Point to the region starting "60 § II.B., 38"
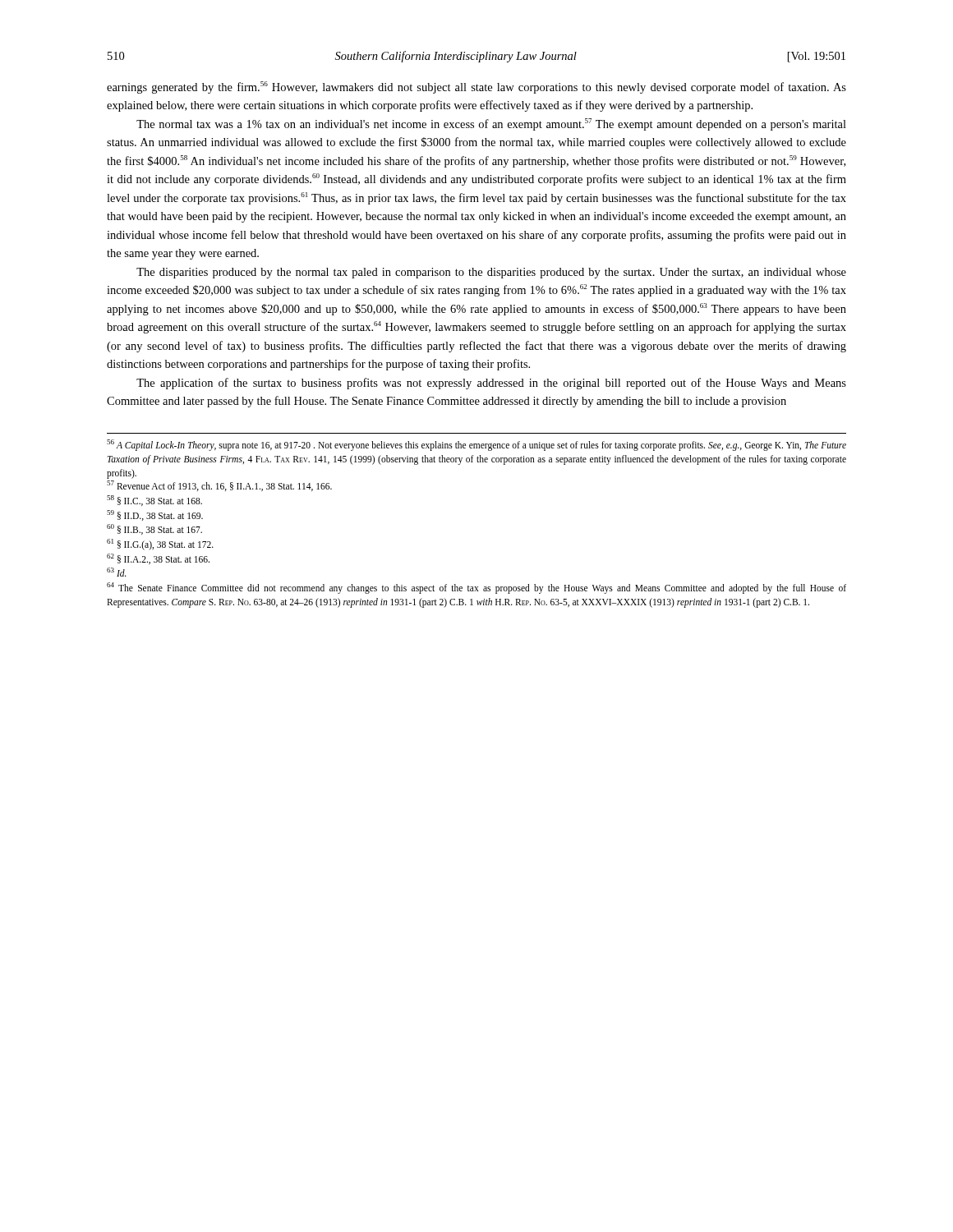Viewport: 953px width, 1232px height. point(154,529)
